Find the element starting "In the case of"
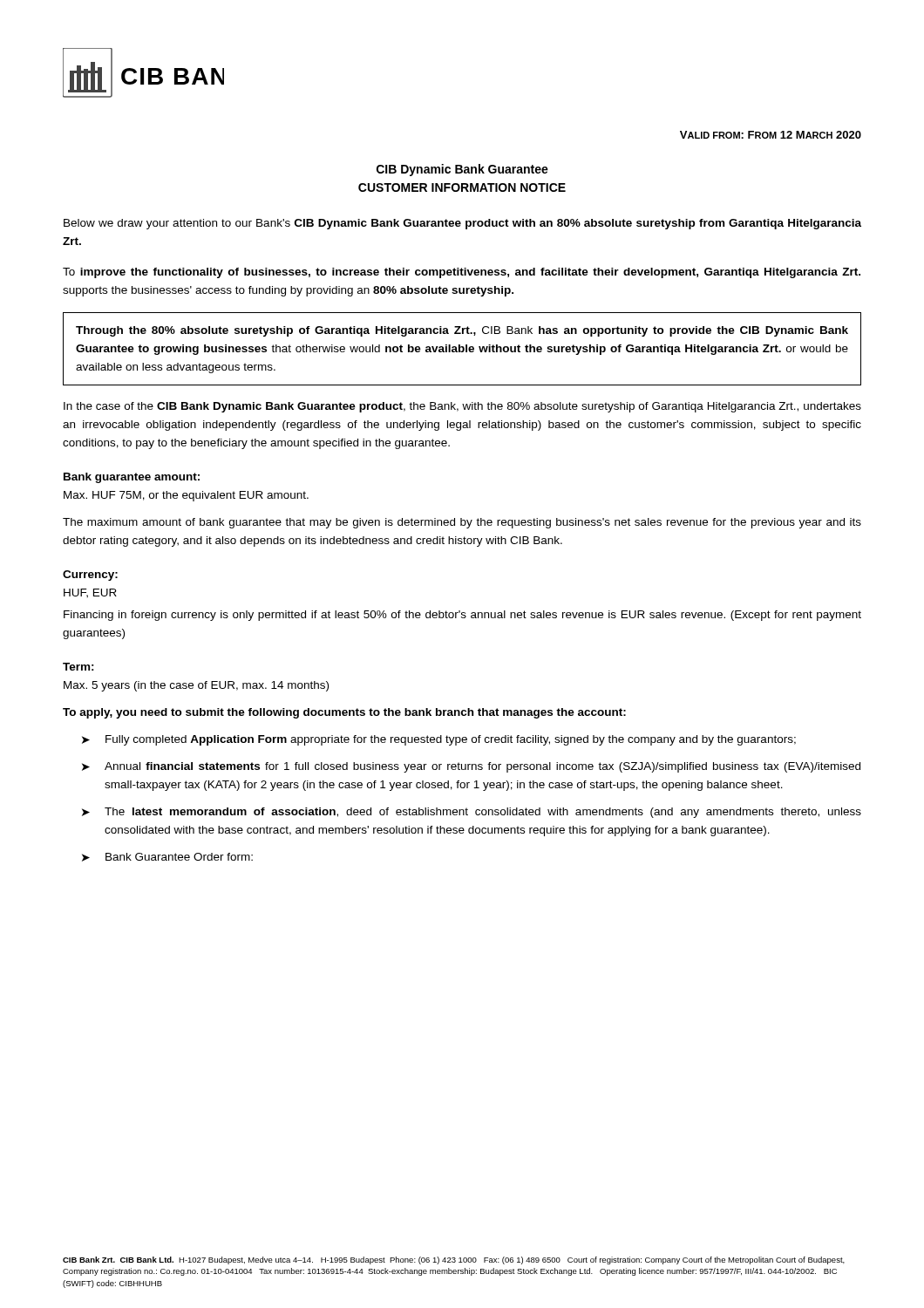 pos(462,425)
